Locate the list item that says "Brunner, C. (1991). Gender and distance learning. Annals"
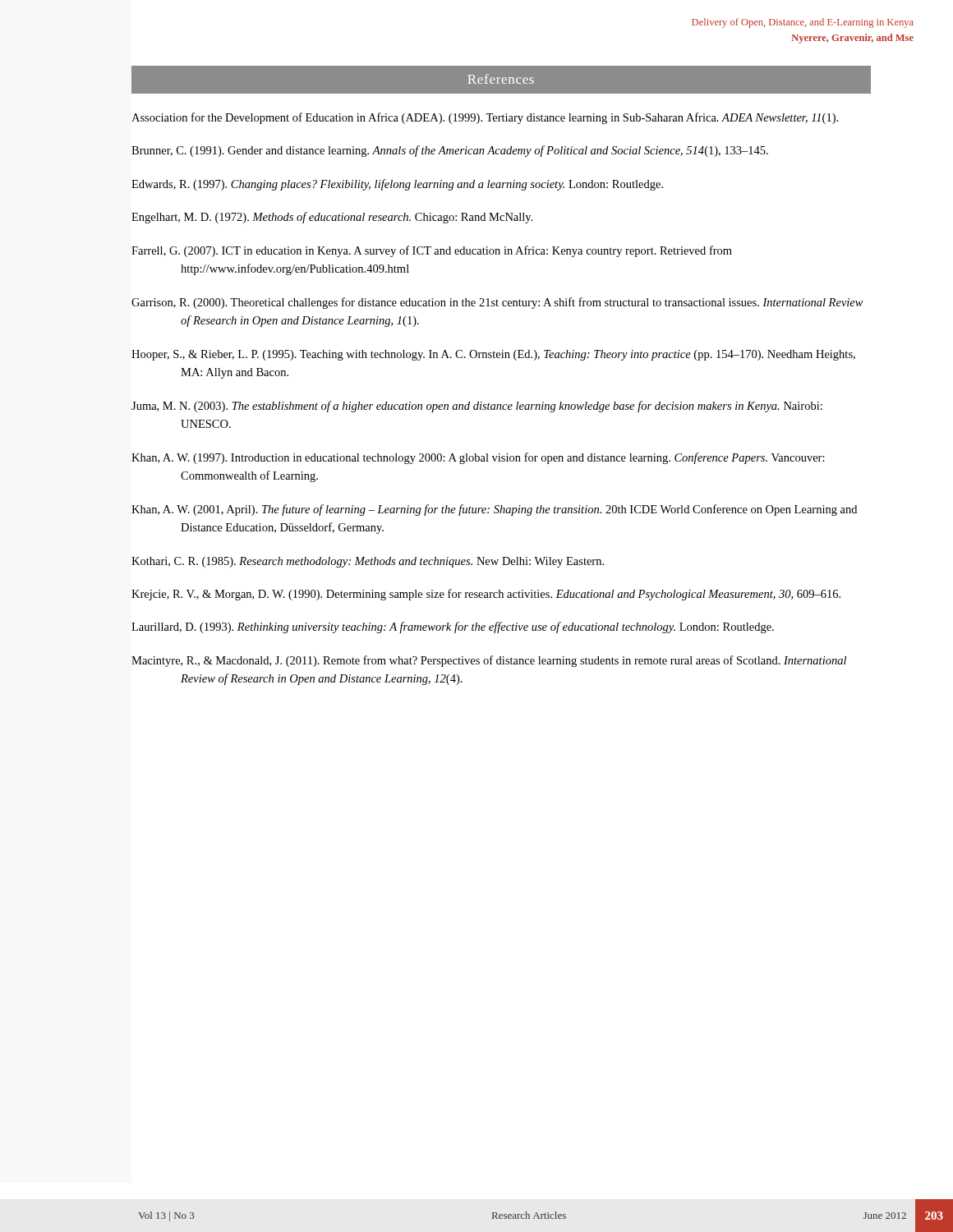 pos(450,151)
